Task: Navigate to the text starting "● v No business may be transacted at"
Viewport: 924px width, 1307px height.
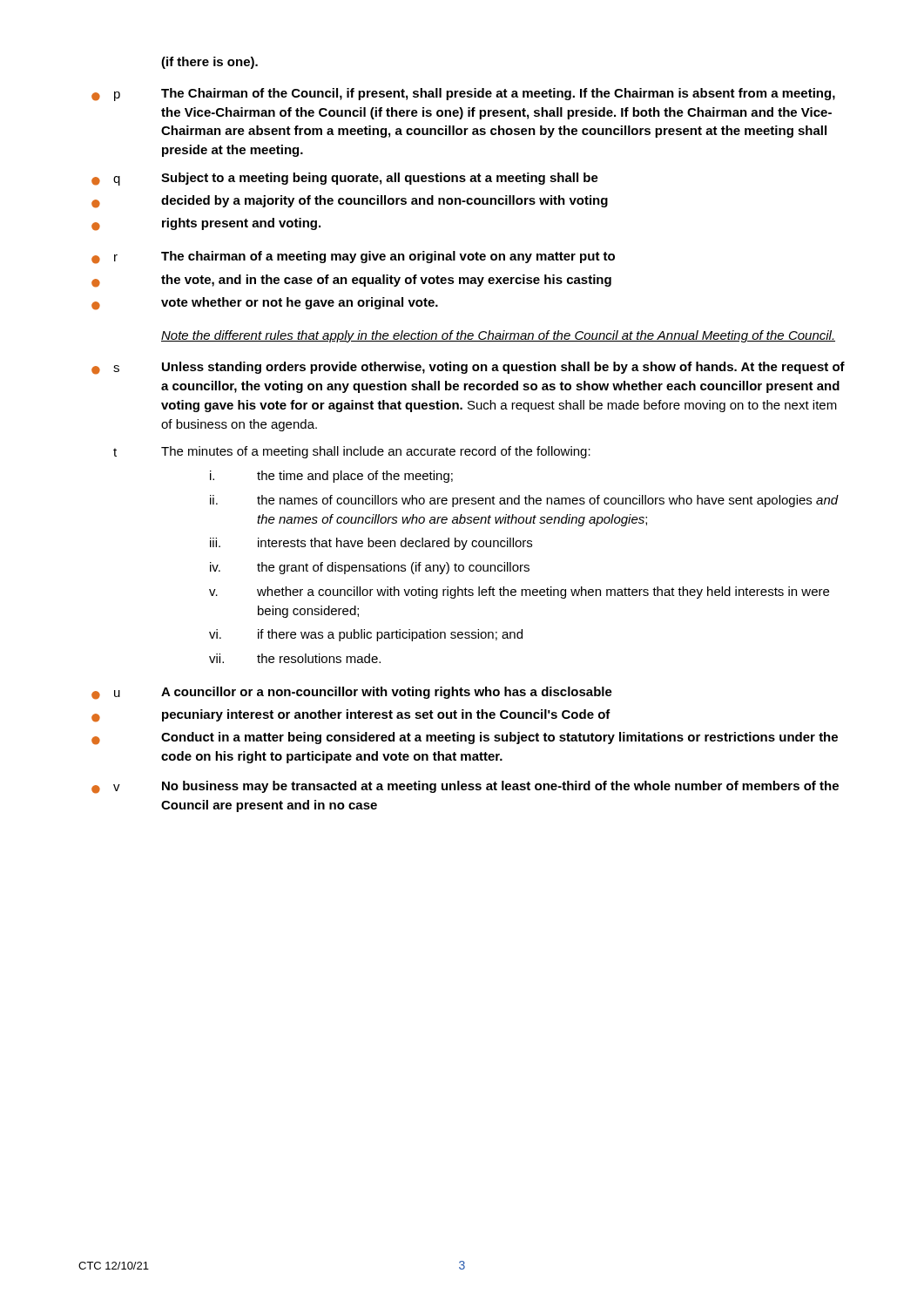Action: [x=462, y=795]
